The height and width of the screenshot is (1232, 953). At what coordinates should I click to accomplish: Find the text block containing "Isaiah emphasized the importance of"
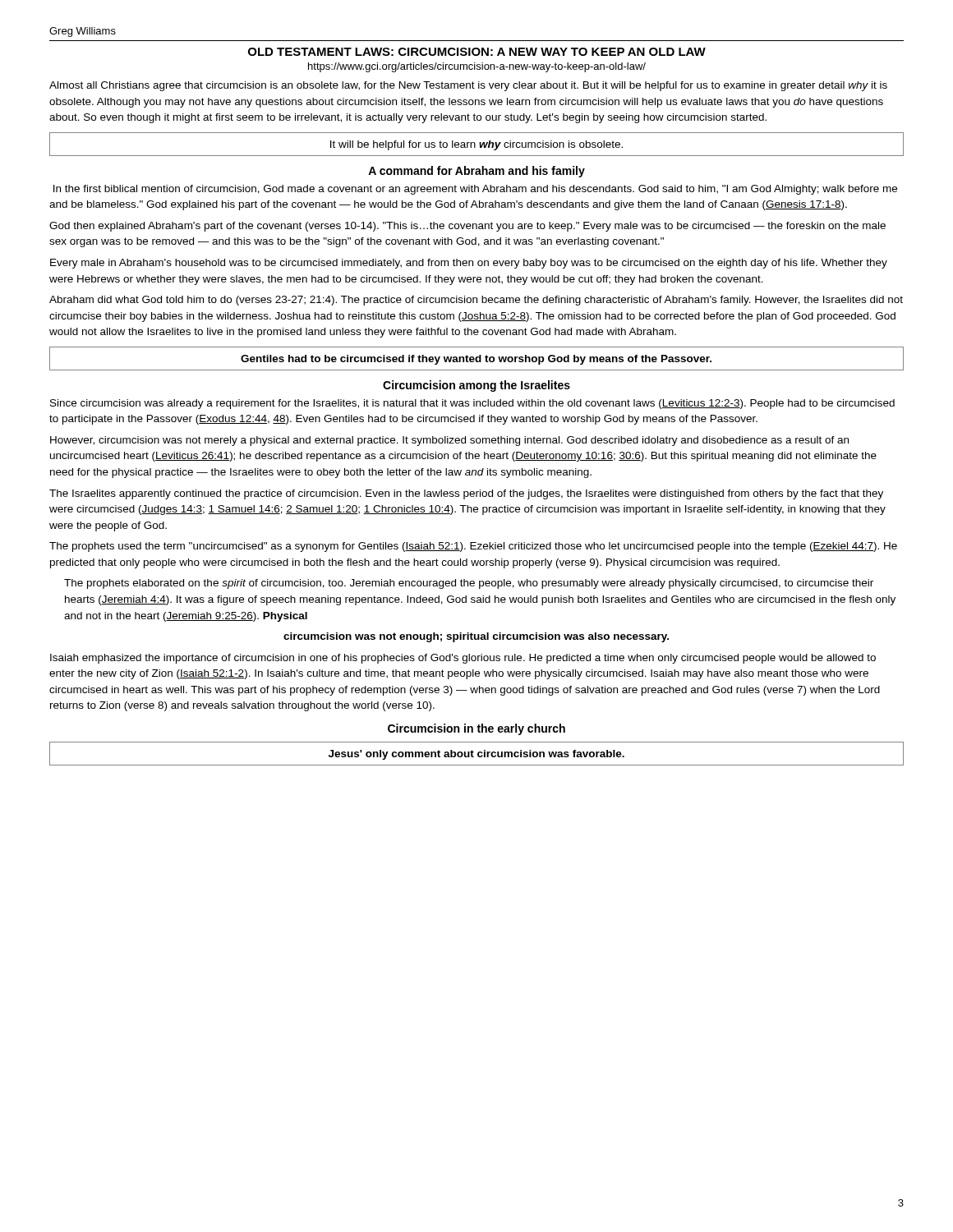pyautogui.click(x=465, y=681)
